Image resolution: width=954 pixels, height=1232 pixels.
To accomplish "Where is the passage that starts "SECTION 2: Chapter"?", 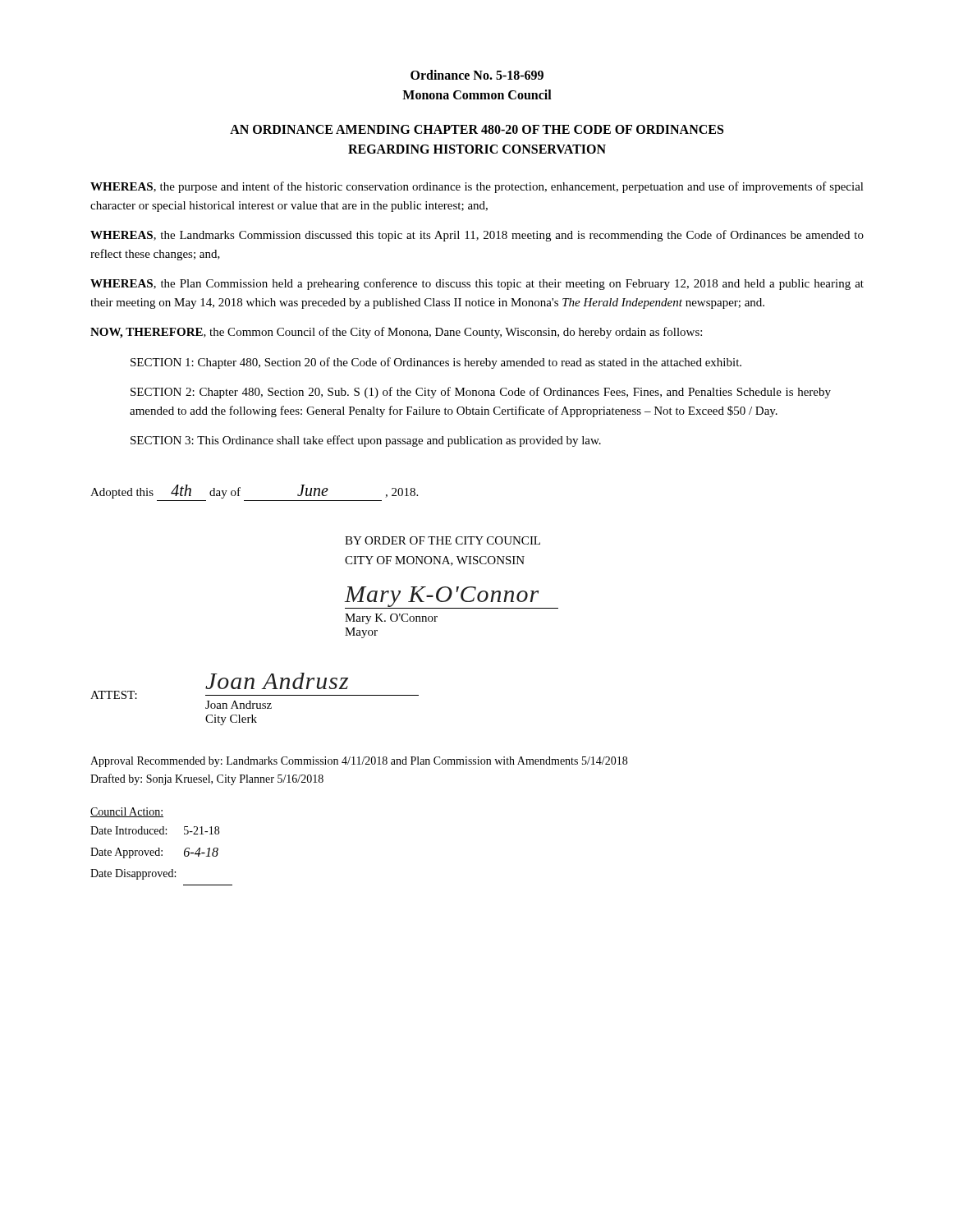I will [480, 401].
